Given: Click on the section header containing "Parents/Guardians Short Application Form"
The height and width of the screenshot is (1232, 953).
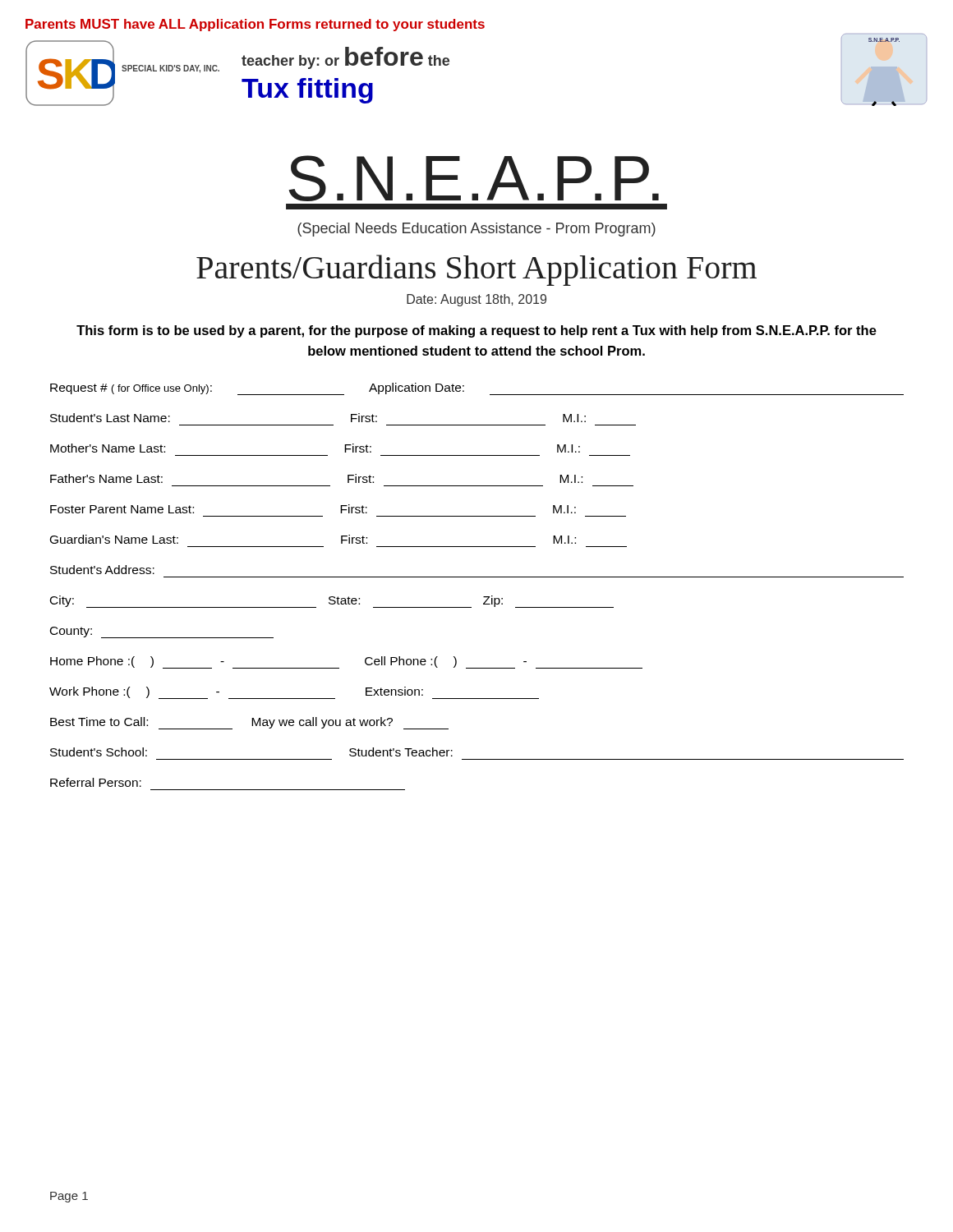Looking at the screenshot, I should 476,267.
